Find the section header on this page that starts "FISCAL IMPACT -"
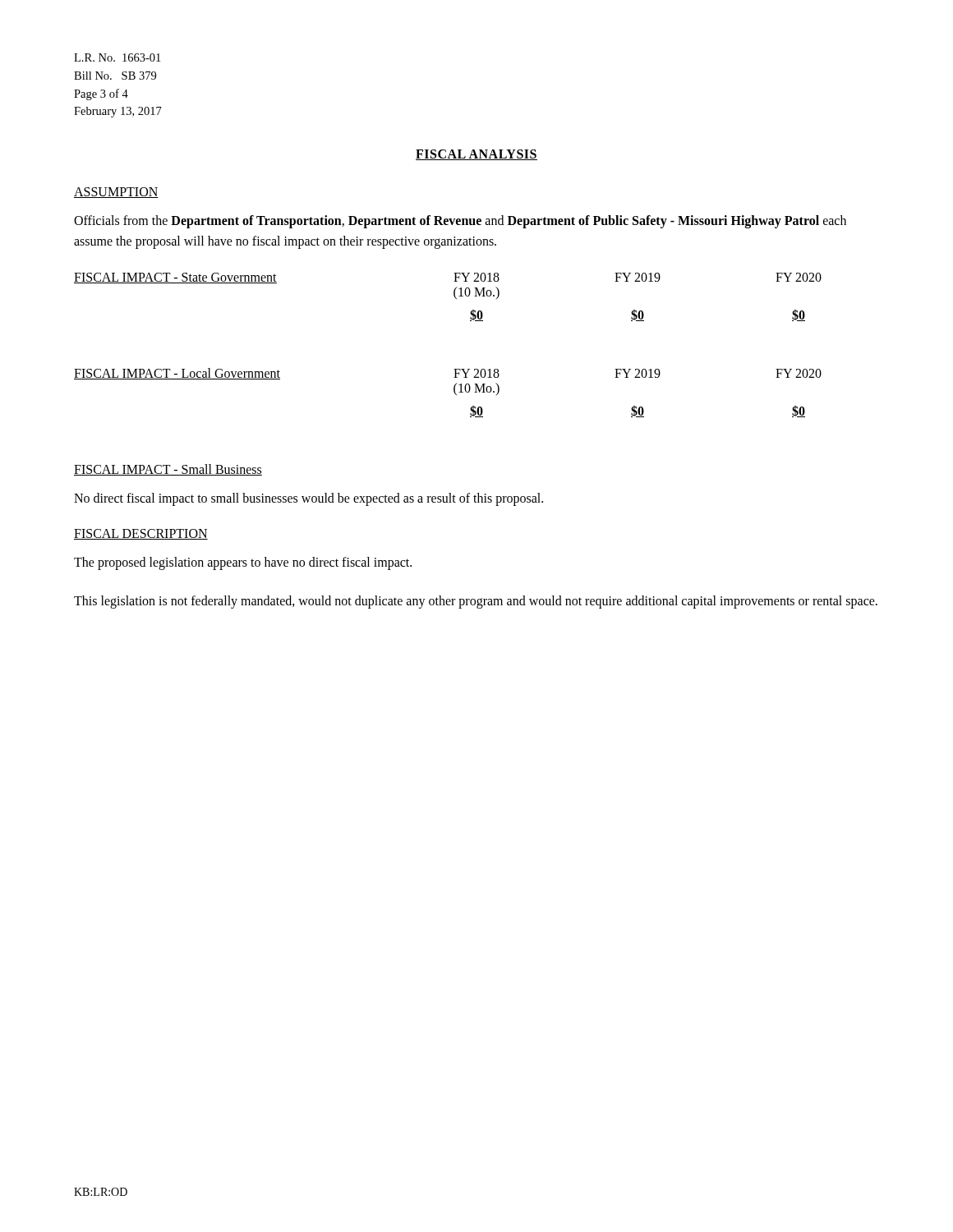 coord(168,469)
